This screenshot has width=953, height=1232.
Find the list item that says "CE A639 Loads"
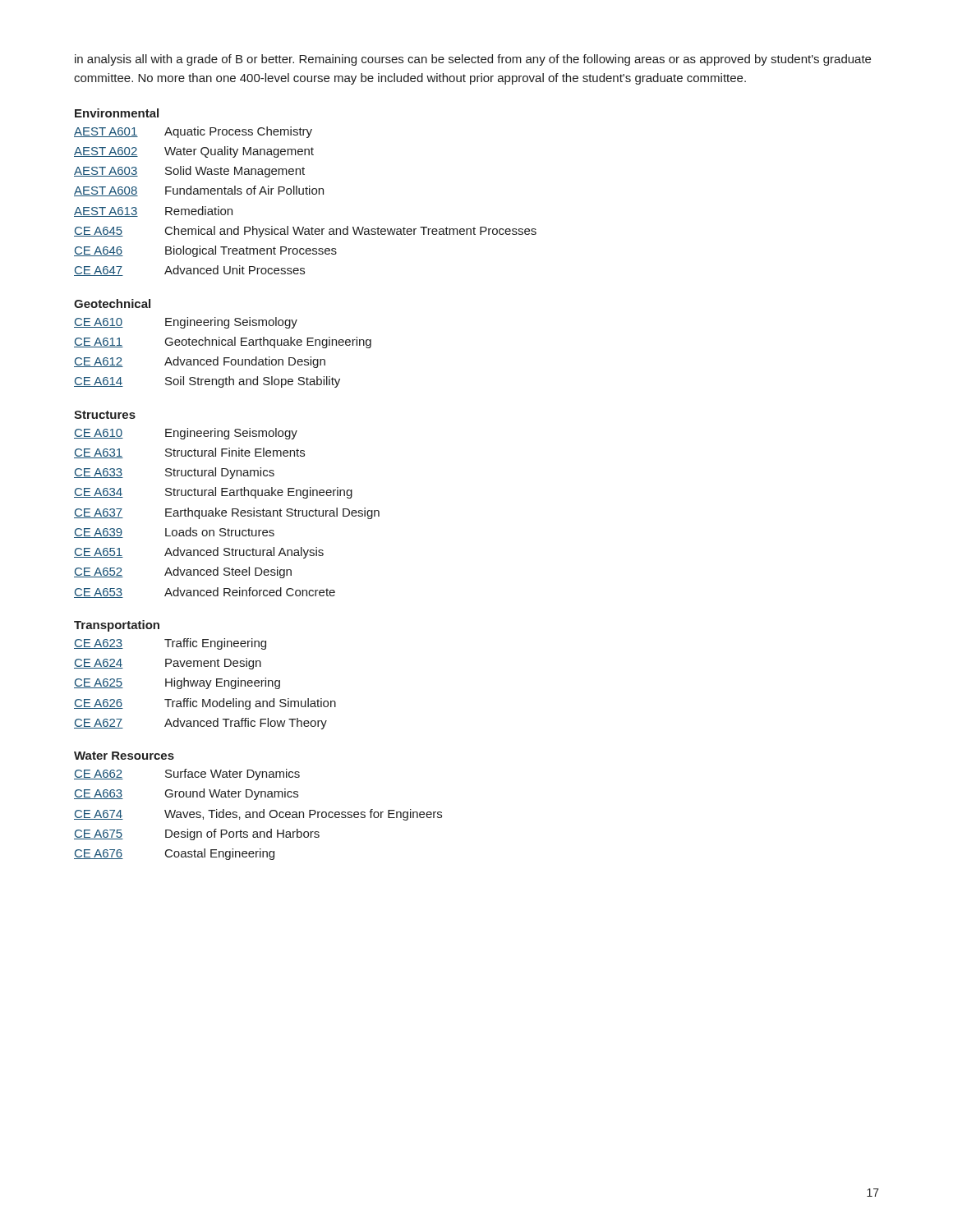click(x=174, y=532)
